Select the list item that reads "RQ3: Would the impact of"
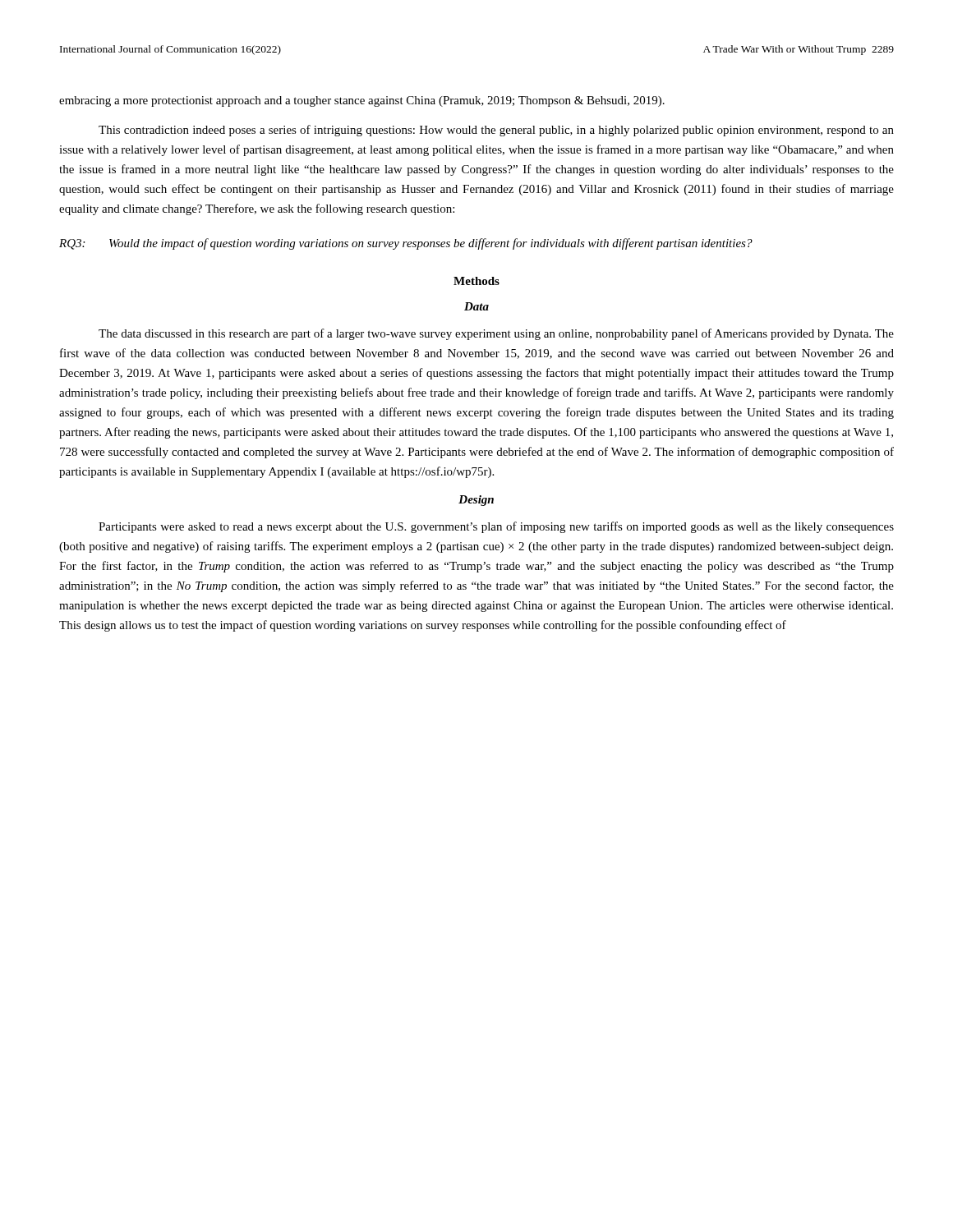 (x=406, y=243)
